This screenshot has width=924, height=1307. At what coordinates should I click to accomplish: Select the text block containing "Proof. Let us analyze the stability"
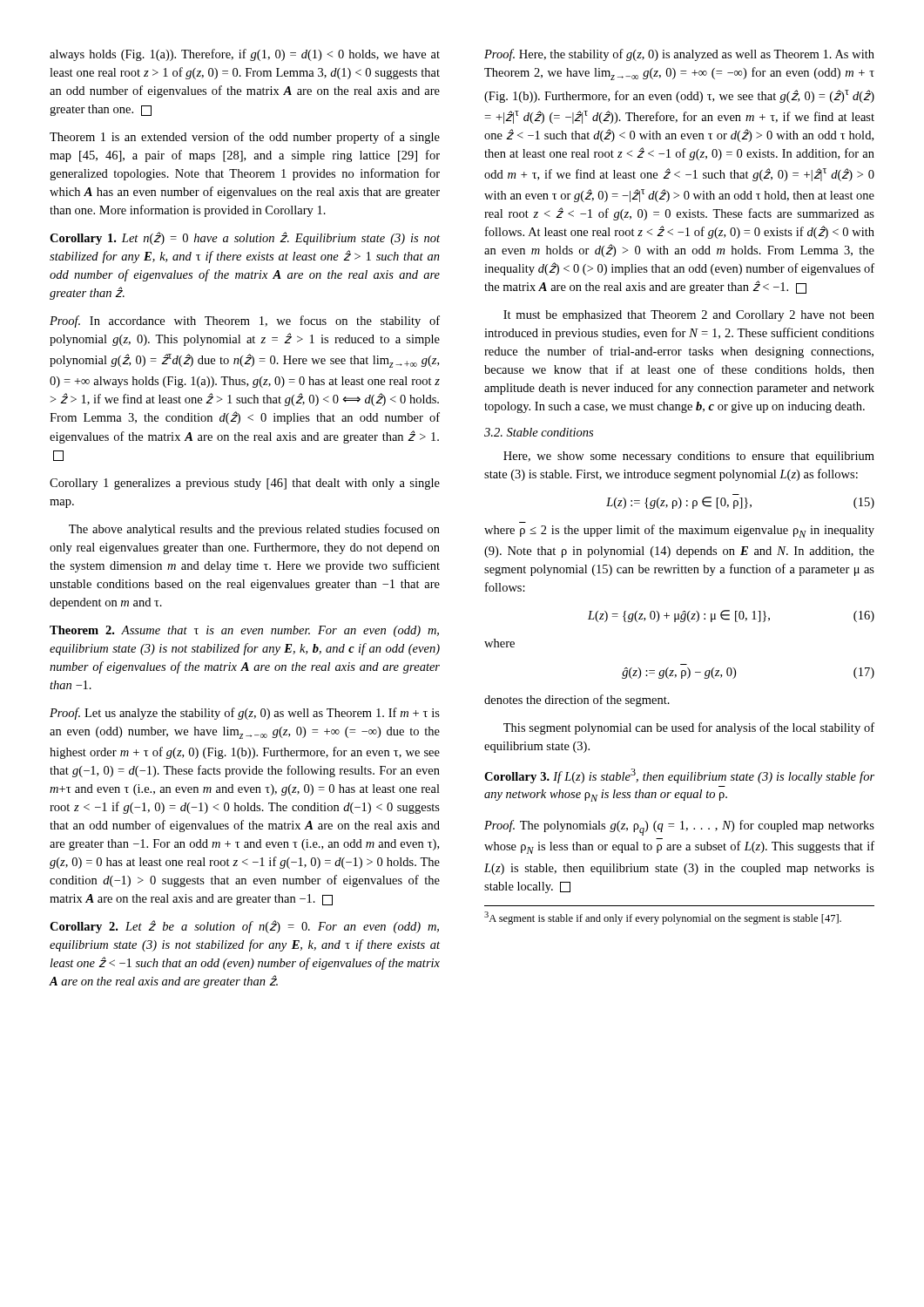coord(245,806)
